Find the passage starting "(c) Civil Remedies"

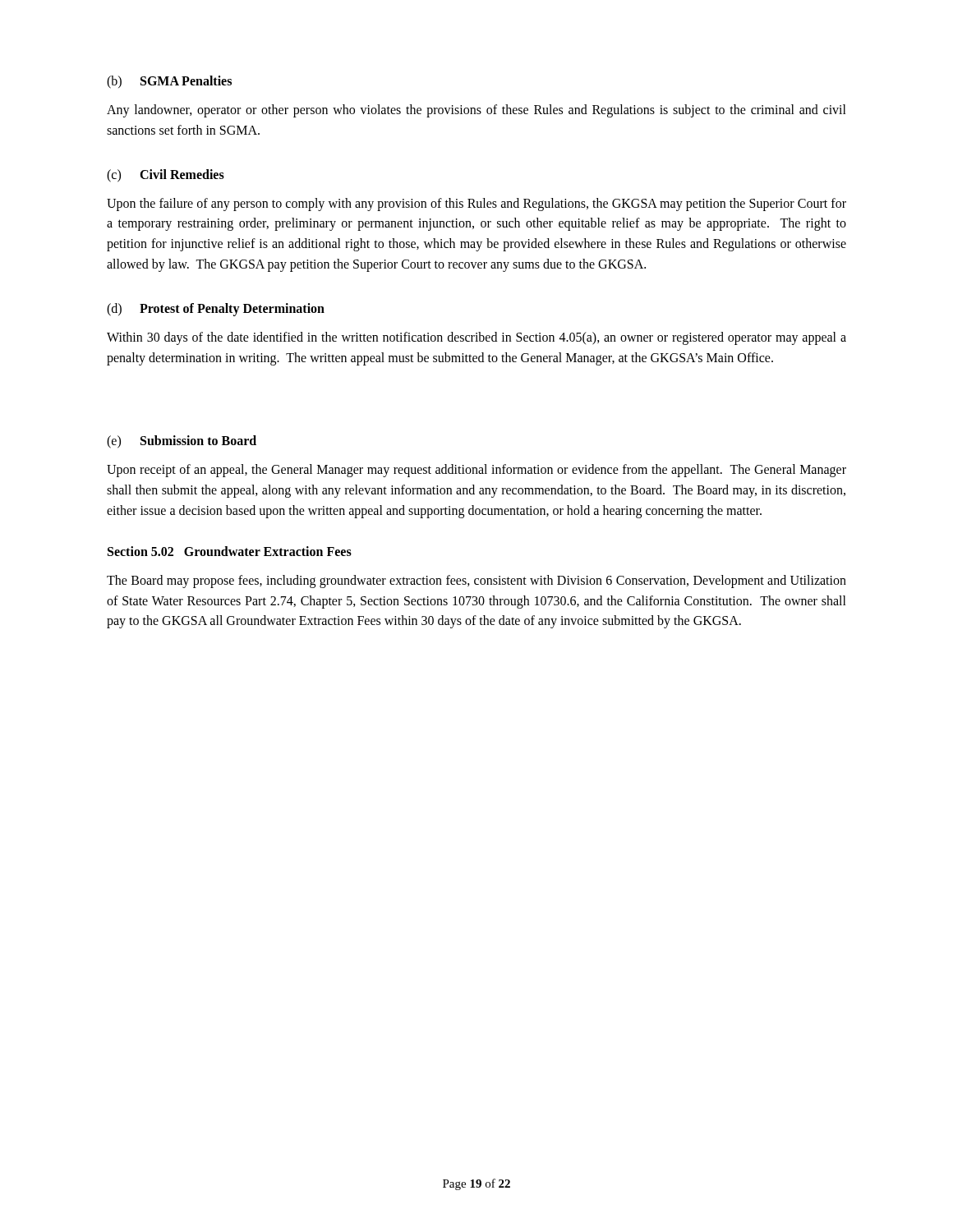(x=165, y=175)
